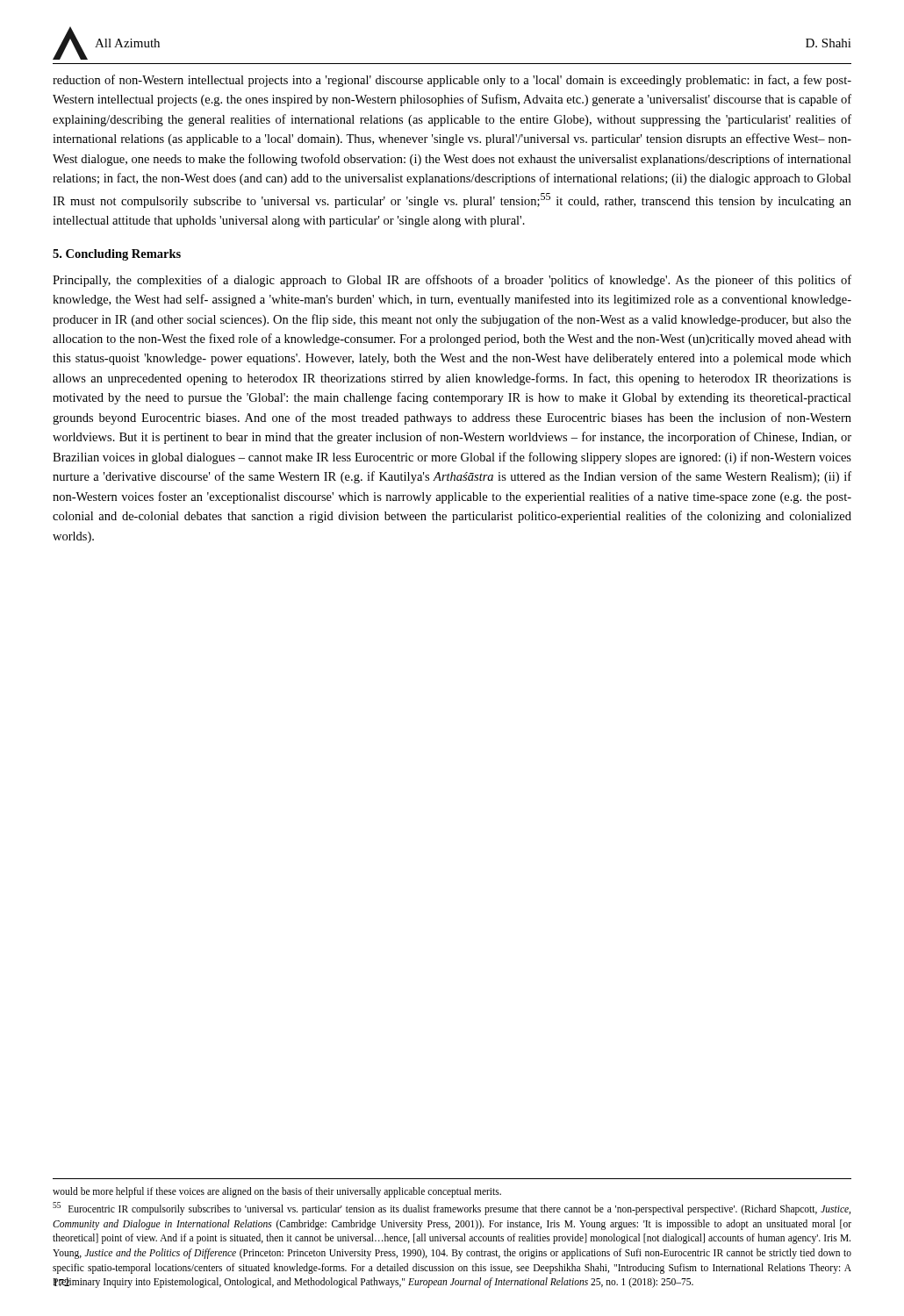Navigate to the element starting "5. Concluding Remarks"
Image resolution: width=904 pixels, height=1316 pixels.
click(117, 253)
